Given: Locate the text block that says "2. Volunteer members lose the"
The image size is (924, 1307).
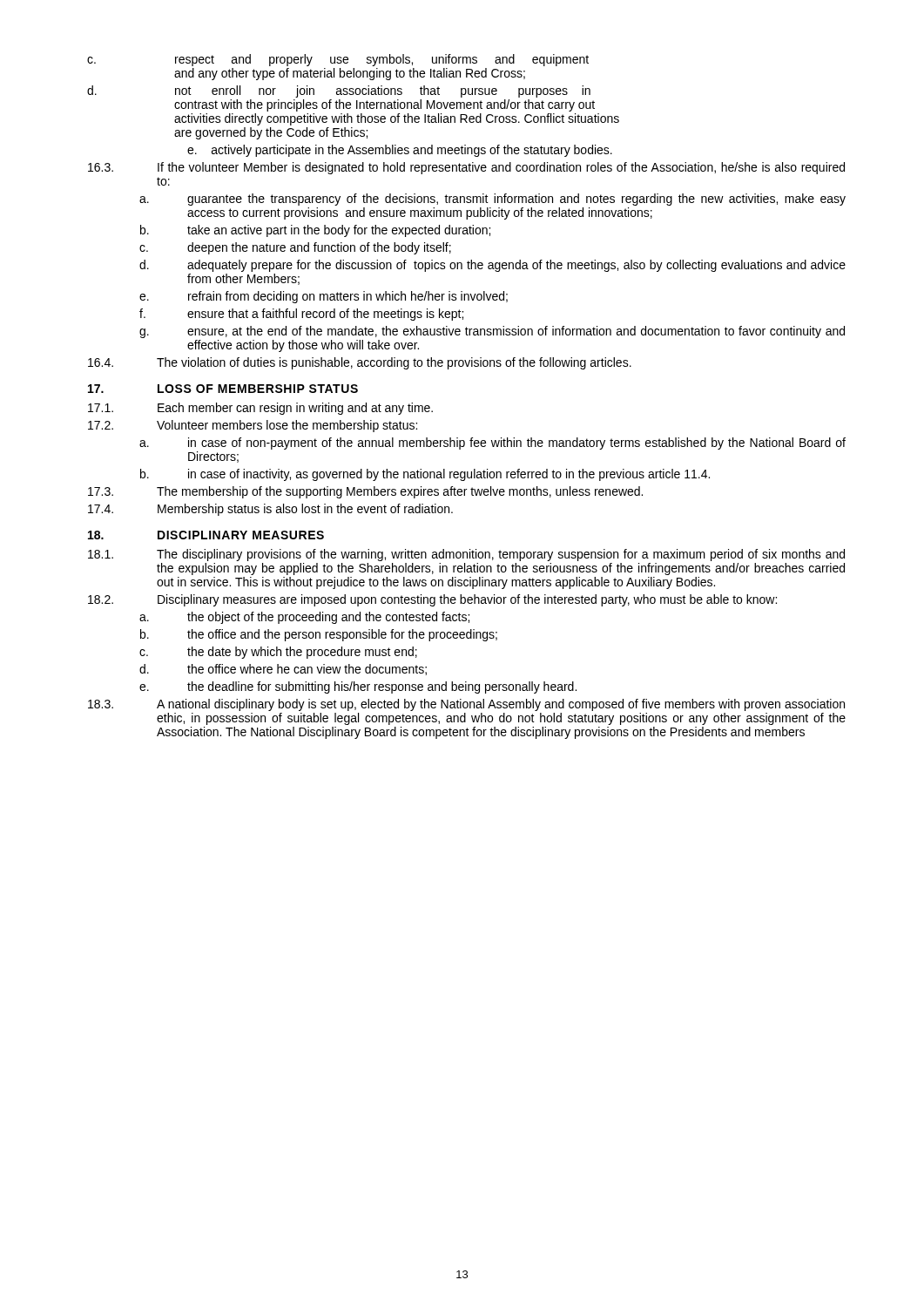Looking at the screenshot, I should pyautogui.click(x=253, y=426).
